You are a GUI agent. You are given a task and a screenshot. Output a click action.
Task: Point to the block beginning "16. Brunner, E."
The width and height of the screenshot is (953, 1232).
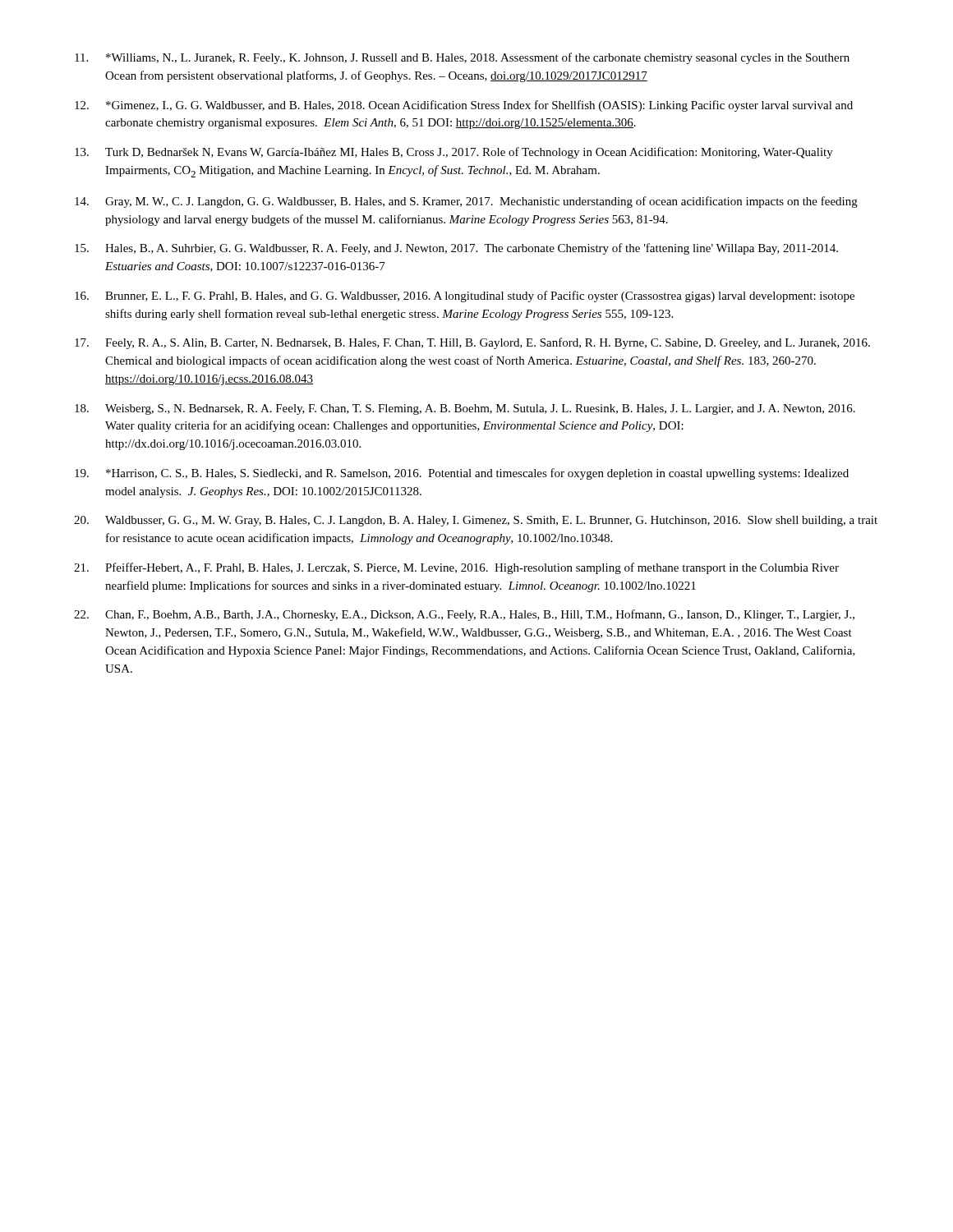[476, 305]
